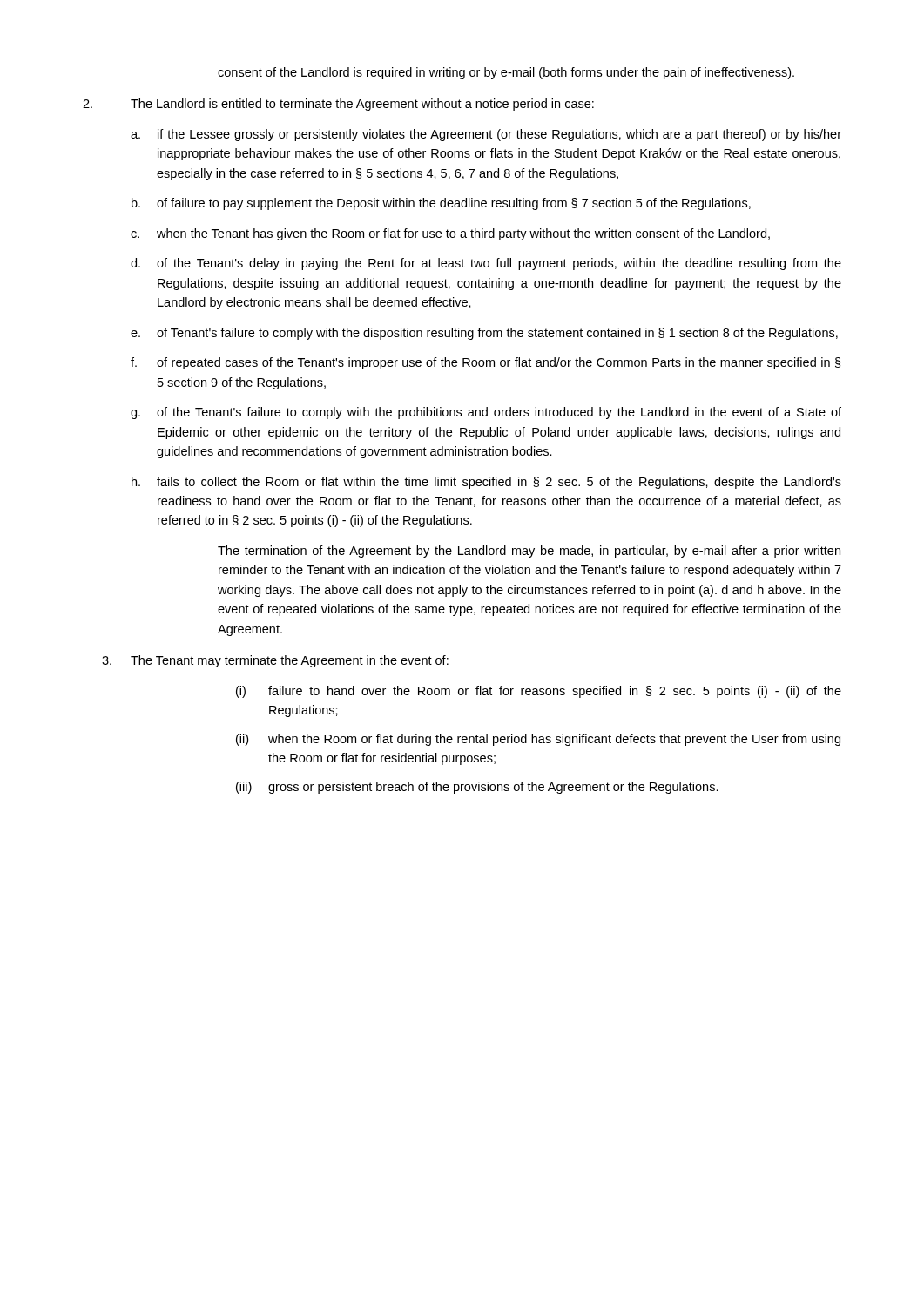The height and width of the screenshot is (1307, 924).
Task: Click on the text block starting "f. of repeated cases of"
Action: pyautogui.click(x=486, y=373)
